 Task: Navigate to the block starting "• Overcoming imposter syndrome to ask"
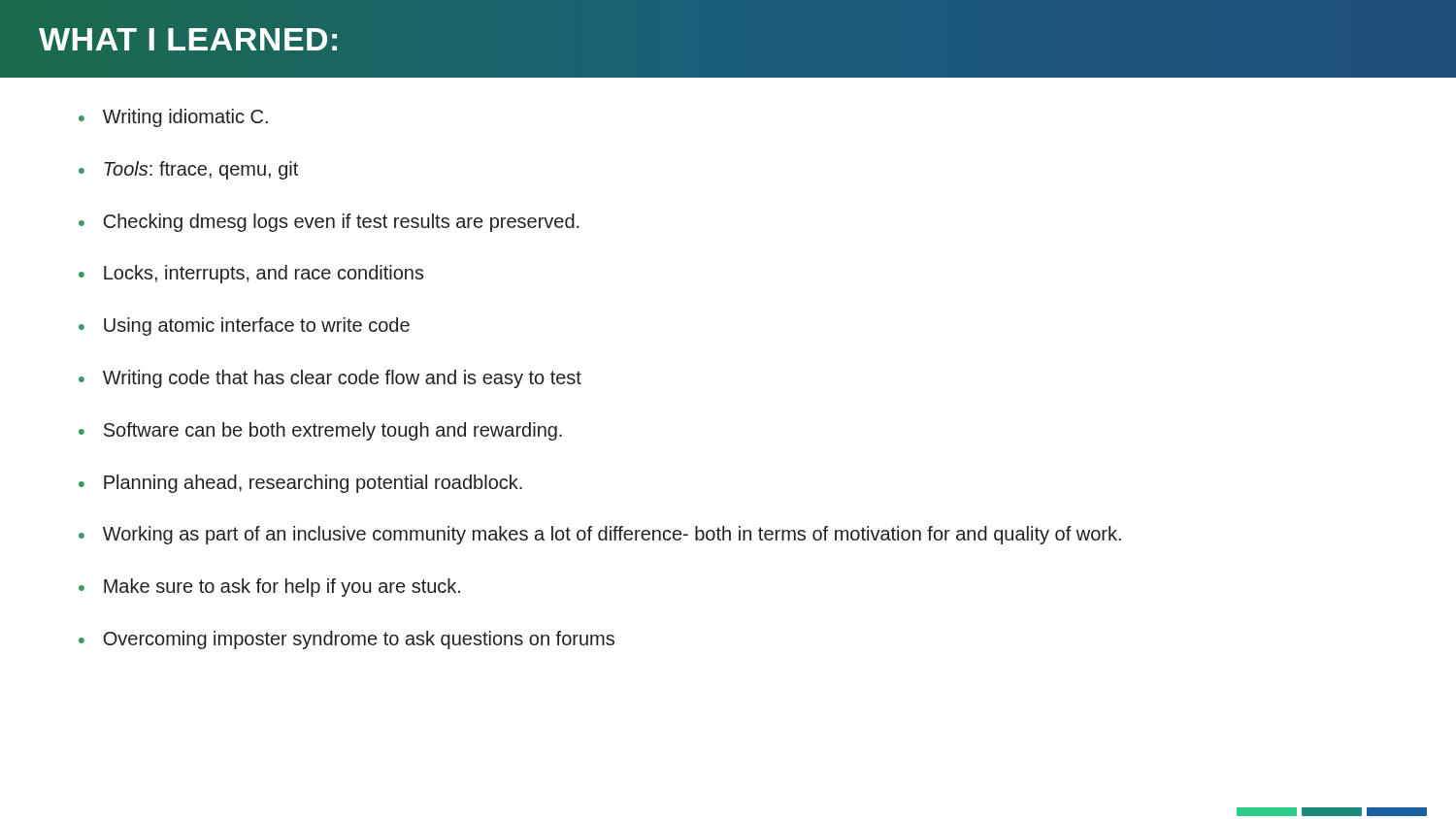pos(346,640)
